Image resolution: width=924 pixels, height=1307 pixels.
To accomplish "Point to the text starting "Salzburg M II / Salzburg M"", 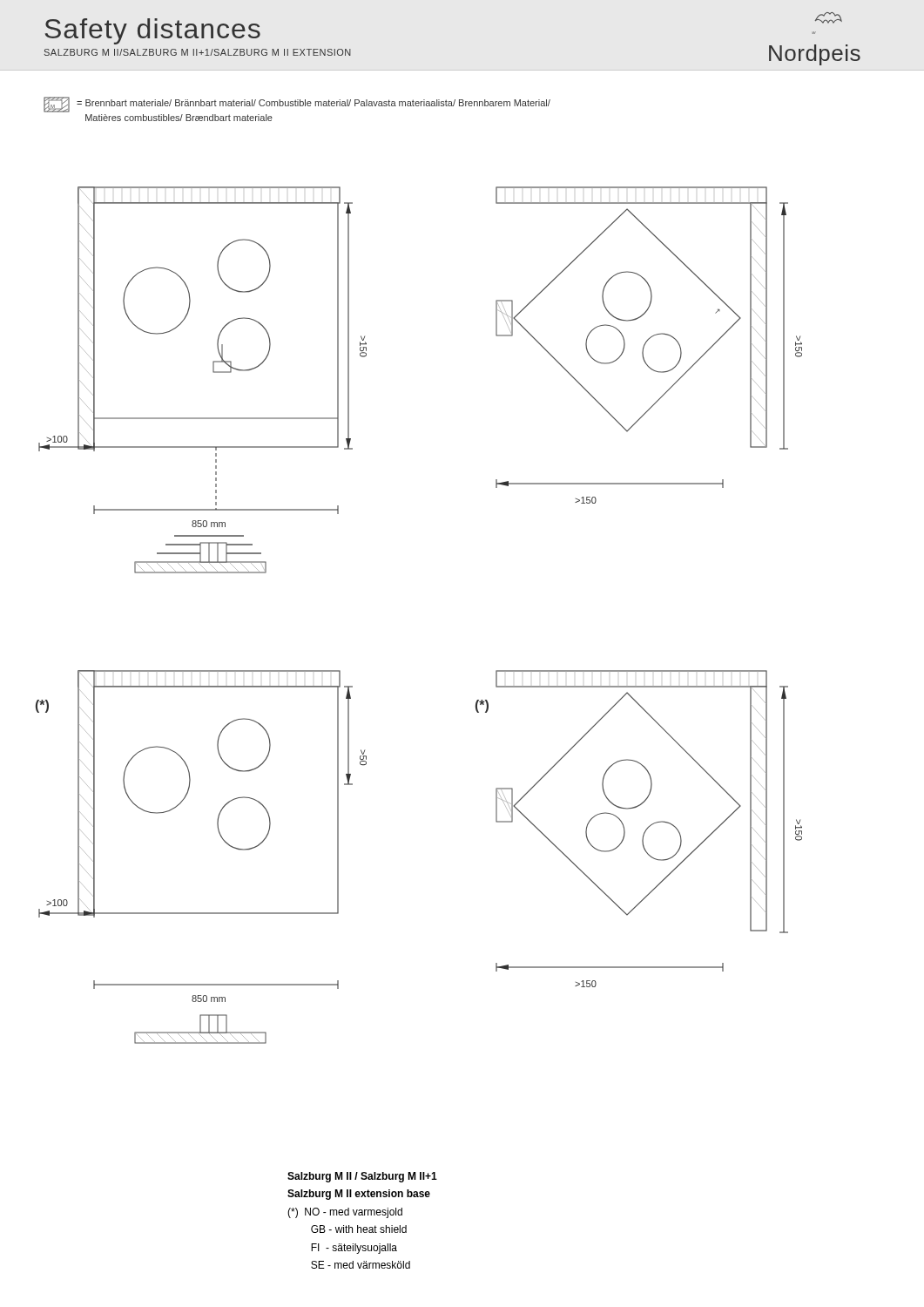I will [x=362, y=1221].
